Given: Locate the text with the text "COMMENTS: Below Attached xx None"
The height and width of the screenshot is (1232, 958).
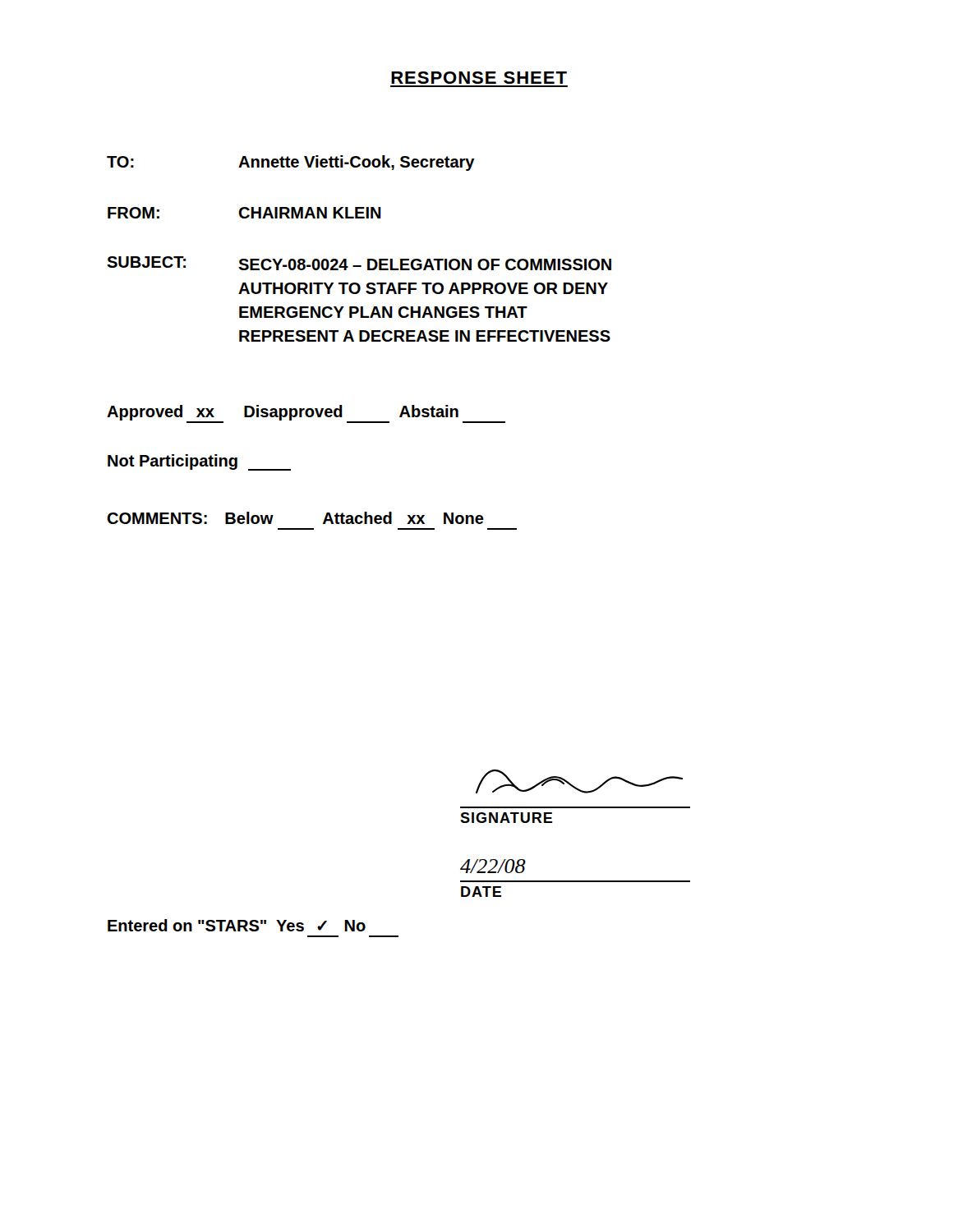Looking at the screenshot, I should point(312,519).
